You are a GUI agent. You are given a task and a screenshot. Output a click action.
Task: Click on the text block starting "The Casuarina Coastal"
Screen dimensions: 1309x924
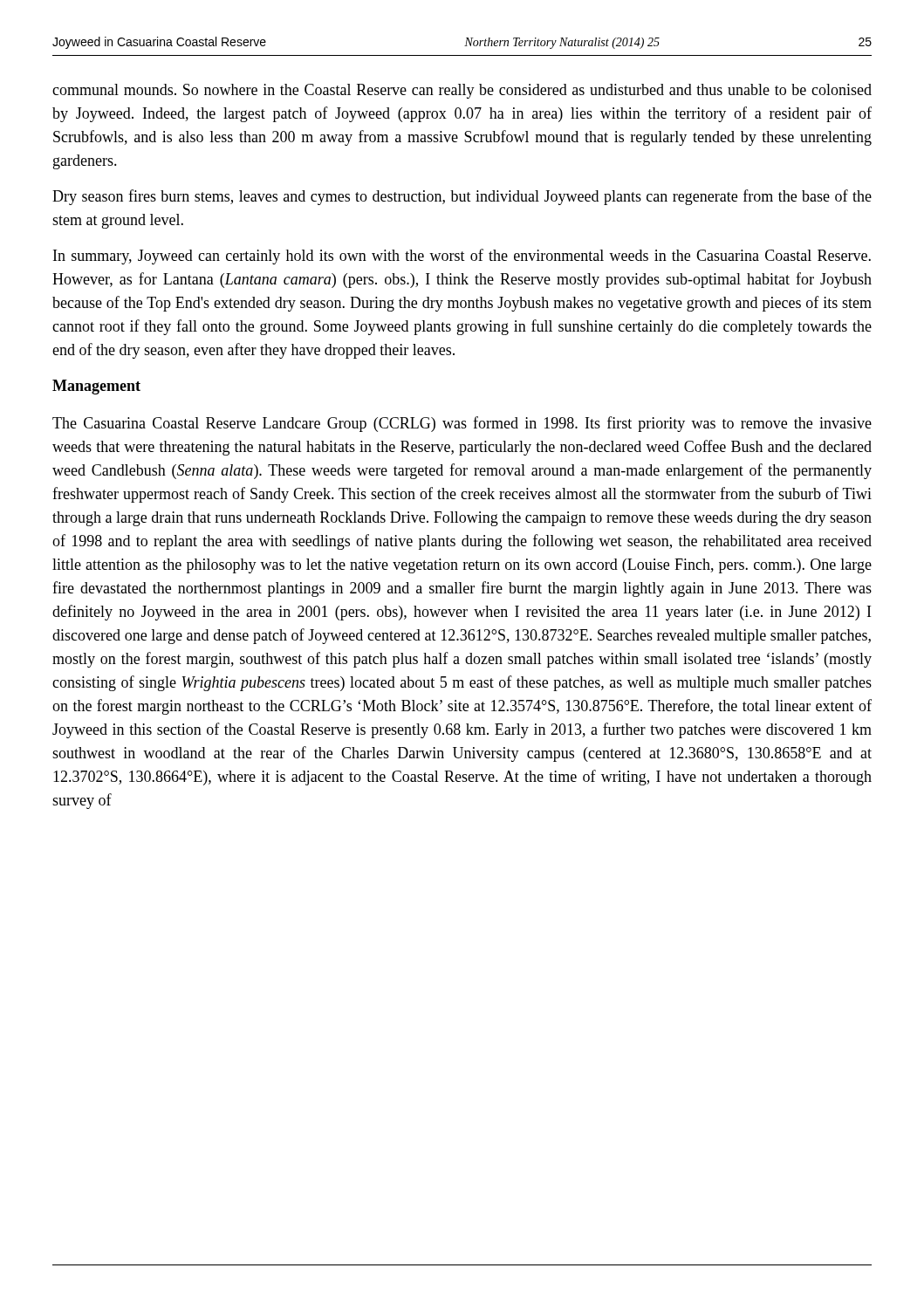click(462, 612)
